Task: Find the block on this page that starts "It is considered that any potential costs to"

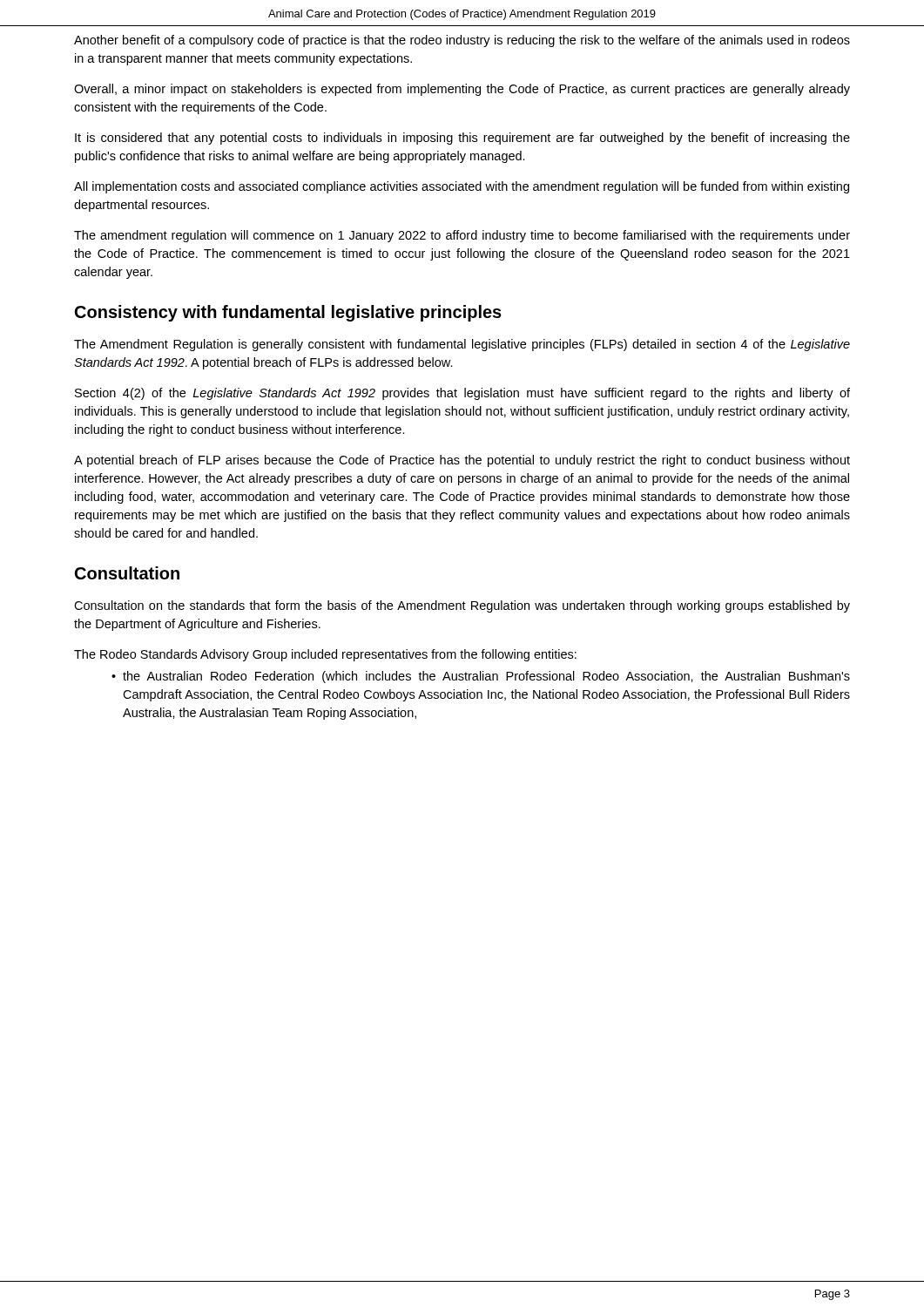Action: tap(462, 147)
